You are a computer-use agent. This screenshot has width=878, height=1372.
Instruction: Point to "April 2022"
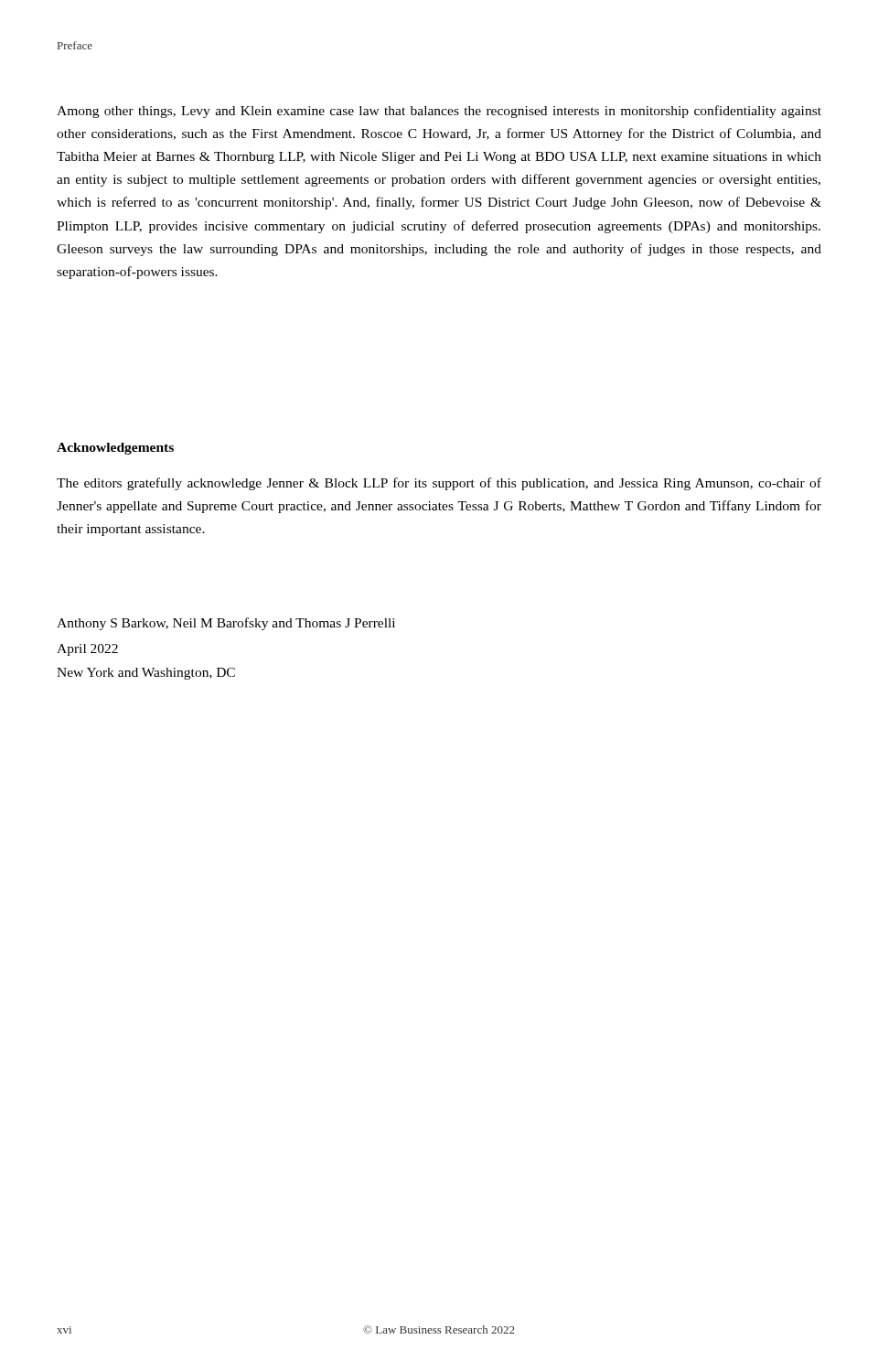point(88,648)
